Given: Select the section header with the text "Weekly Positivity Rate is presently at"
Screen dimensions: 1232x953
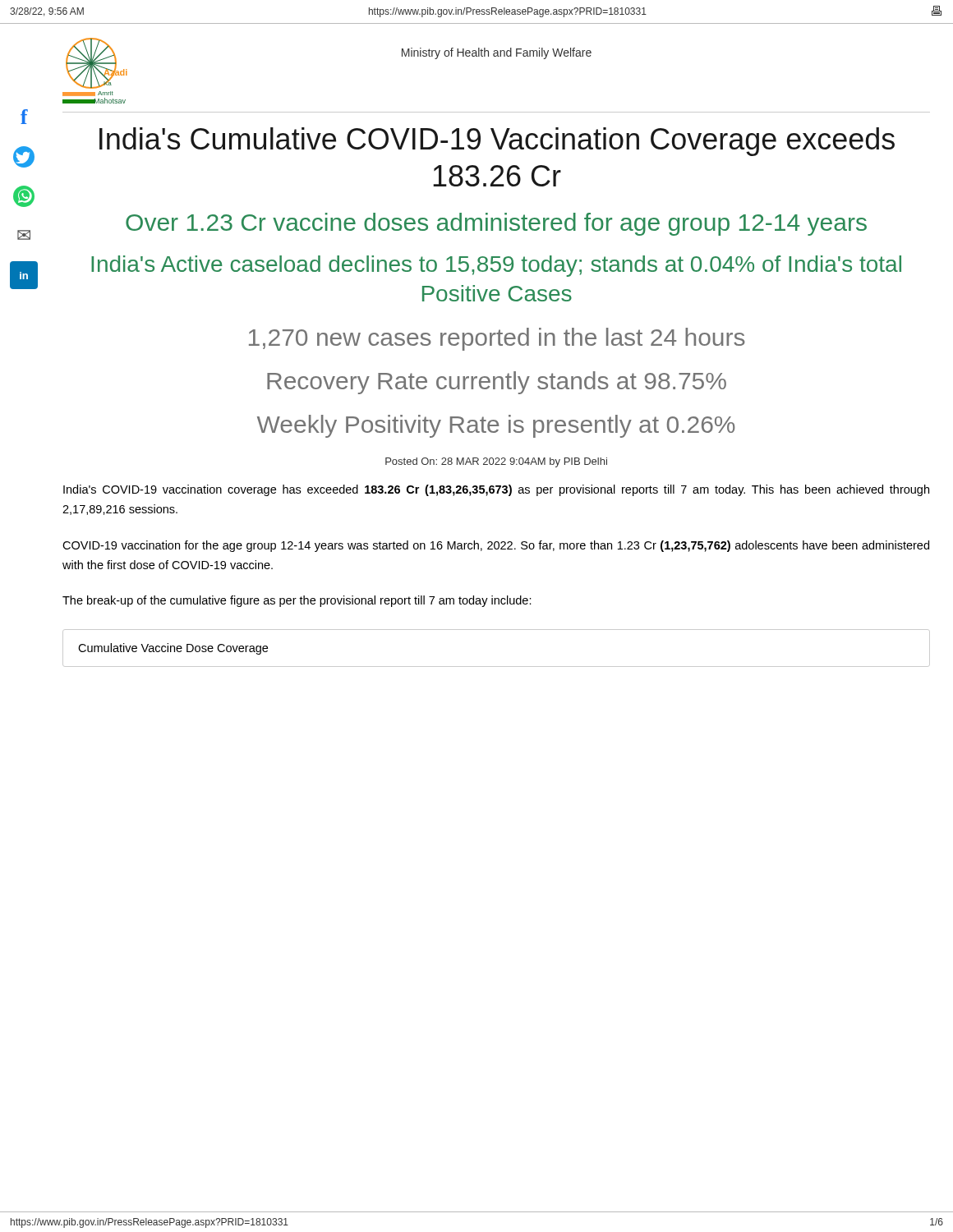Looking at the screenshot, I should click(x=496, y=424).
